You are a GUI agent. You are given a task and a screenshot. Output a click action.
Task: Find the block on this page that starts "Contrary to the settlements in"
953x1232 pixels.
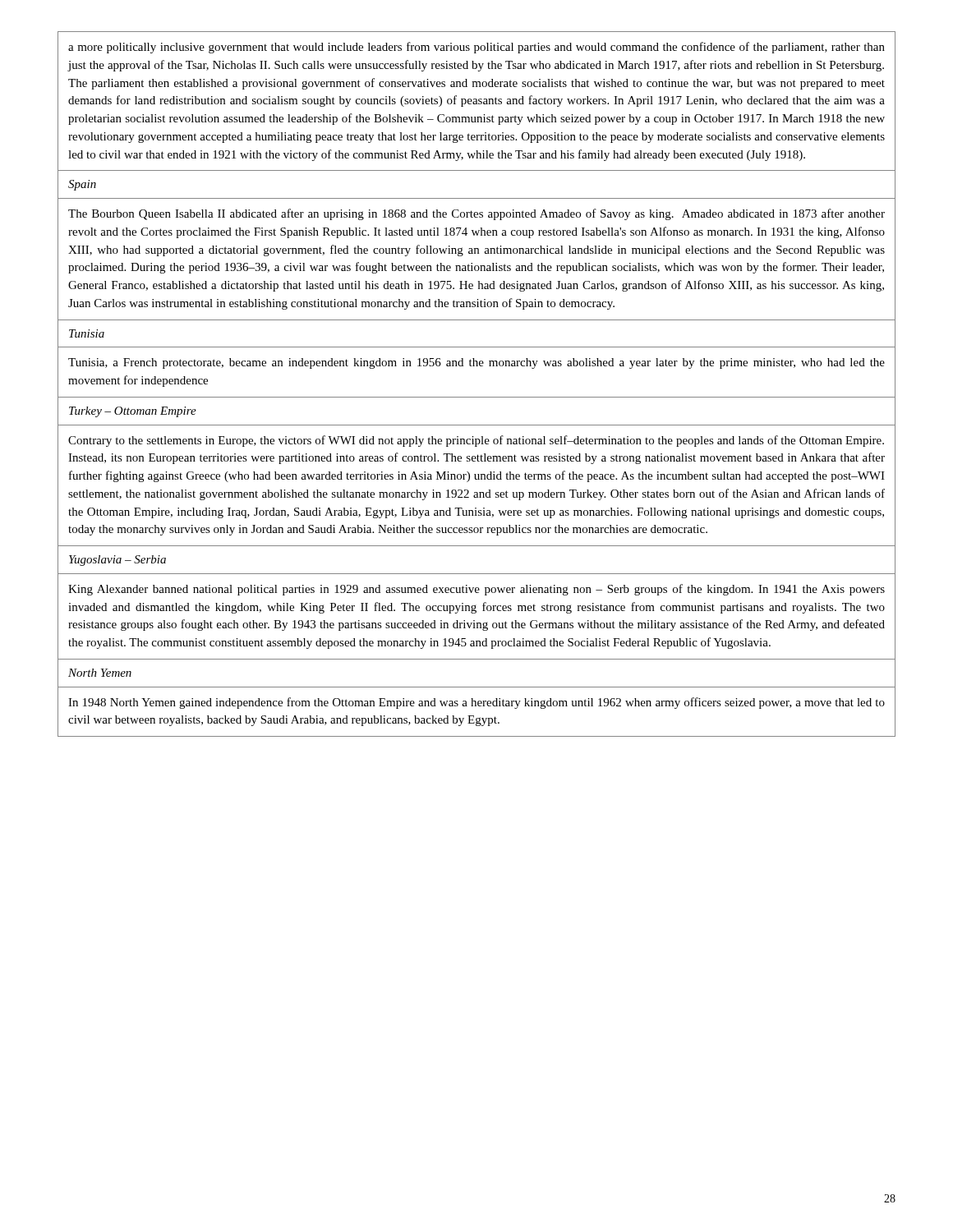click(x=476, y=484)
